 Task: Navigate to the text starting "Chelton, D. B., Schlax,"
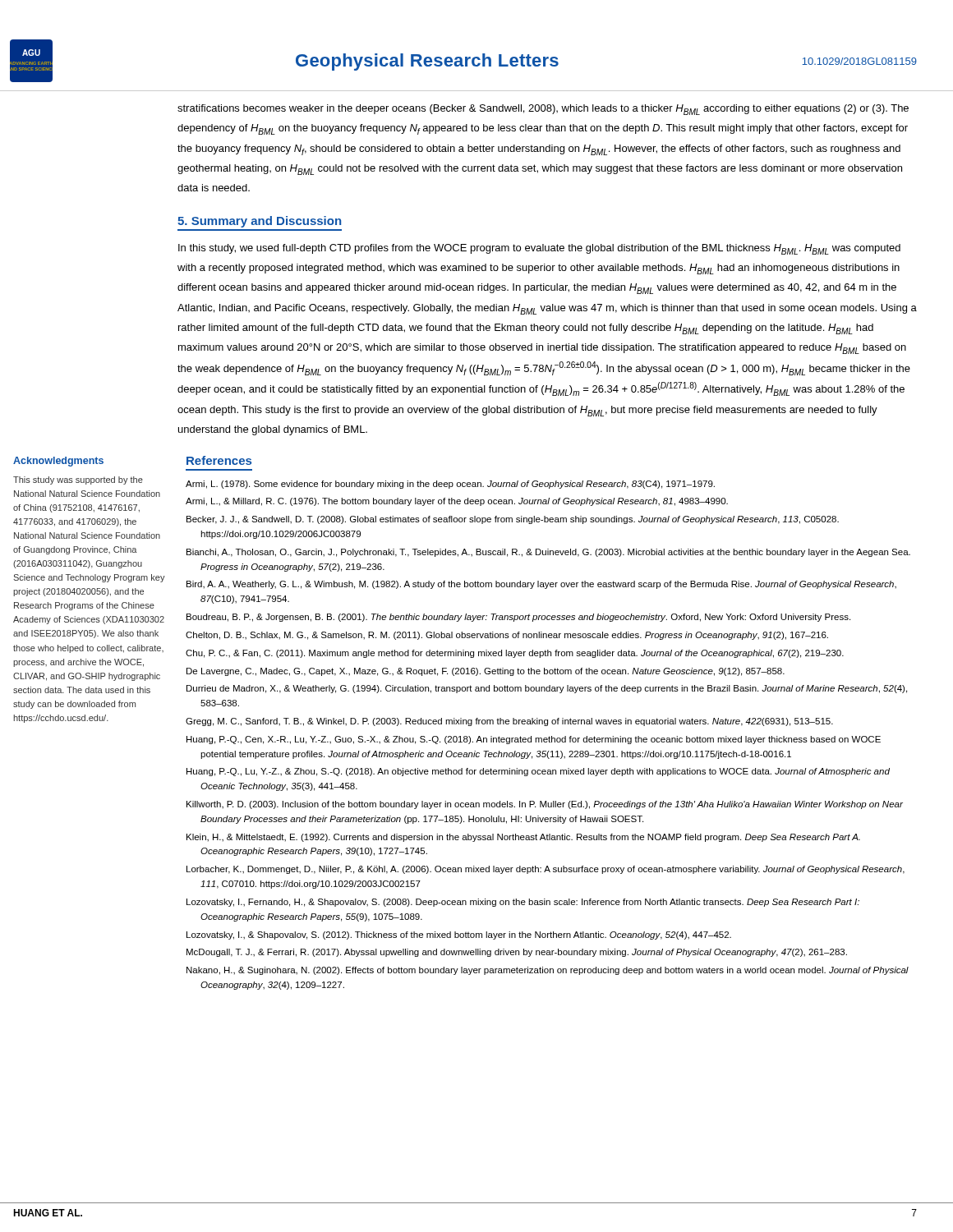(507, 635)
